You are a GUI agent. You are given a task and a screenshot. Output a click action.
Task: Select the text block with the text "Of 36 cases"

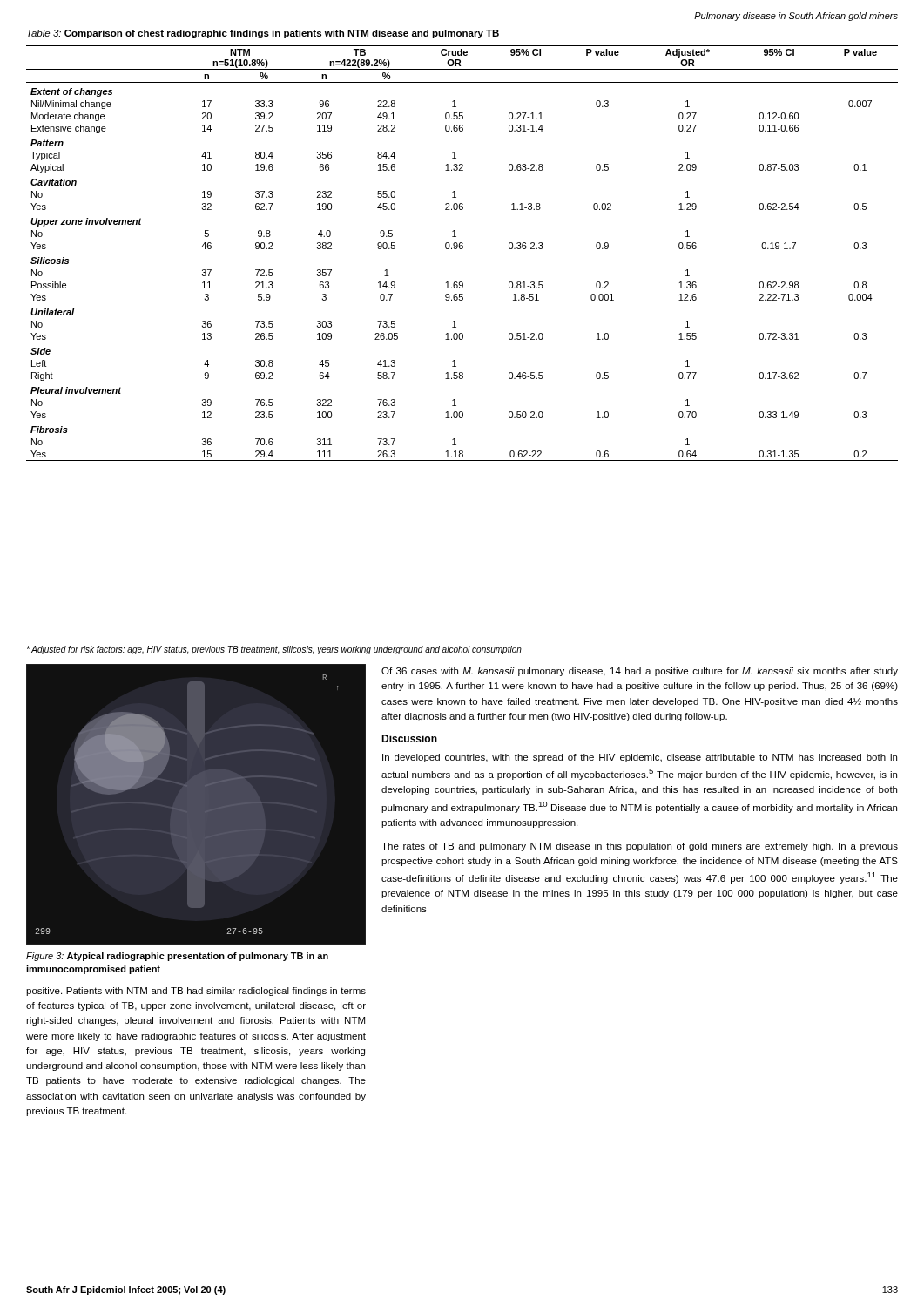click(x=640, y=693)
